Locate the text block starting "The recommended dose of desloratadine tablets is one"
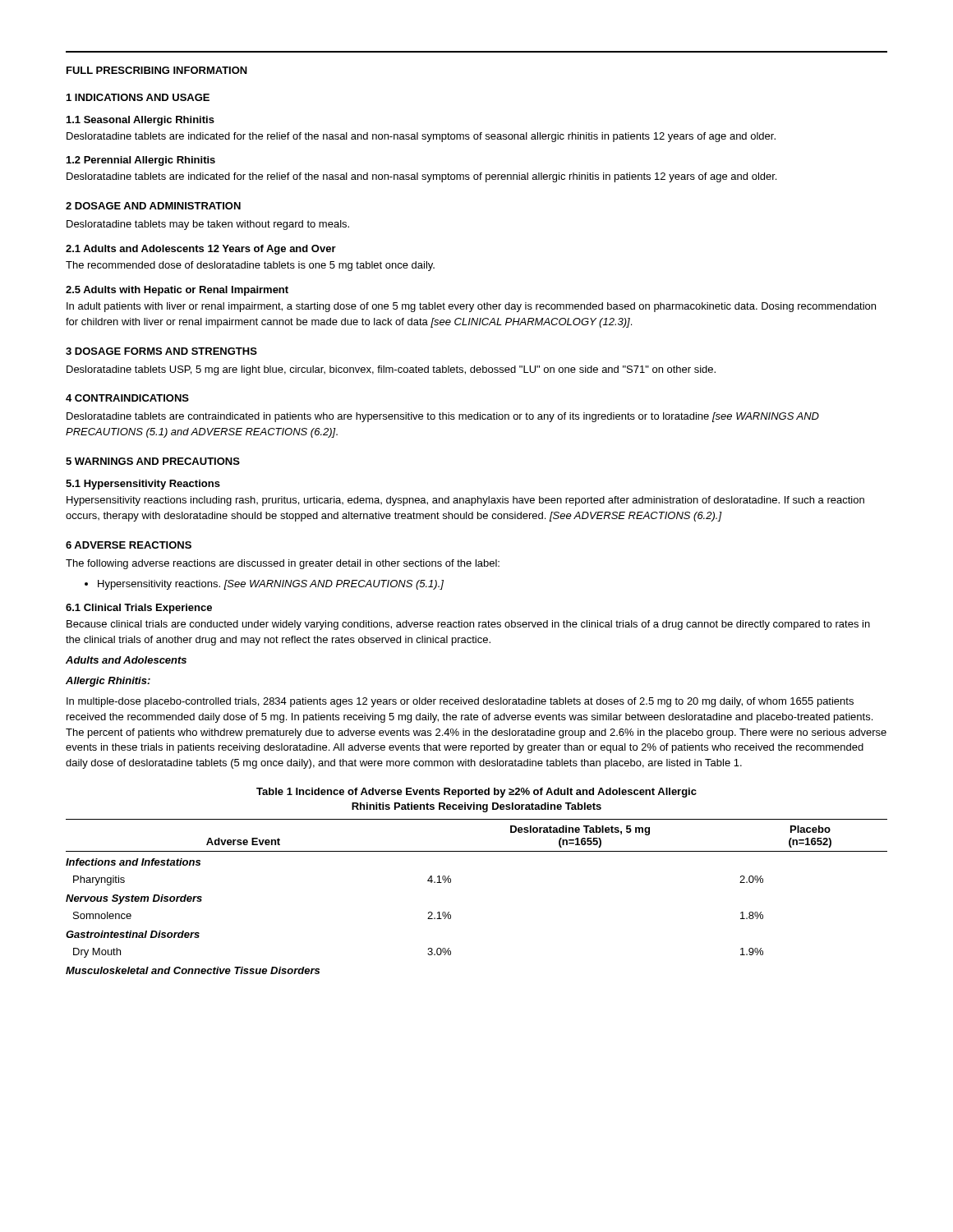The height and width of the screenshot is (1232, 953). pyautogui.click(x=250, y=266)
